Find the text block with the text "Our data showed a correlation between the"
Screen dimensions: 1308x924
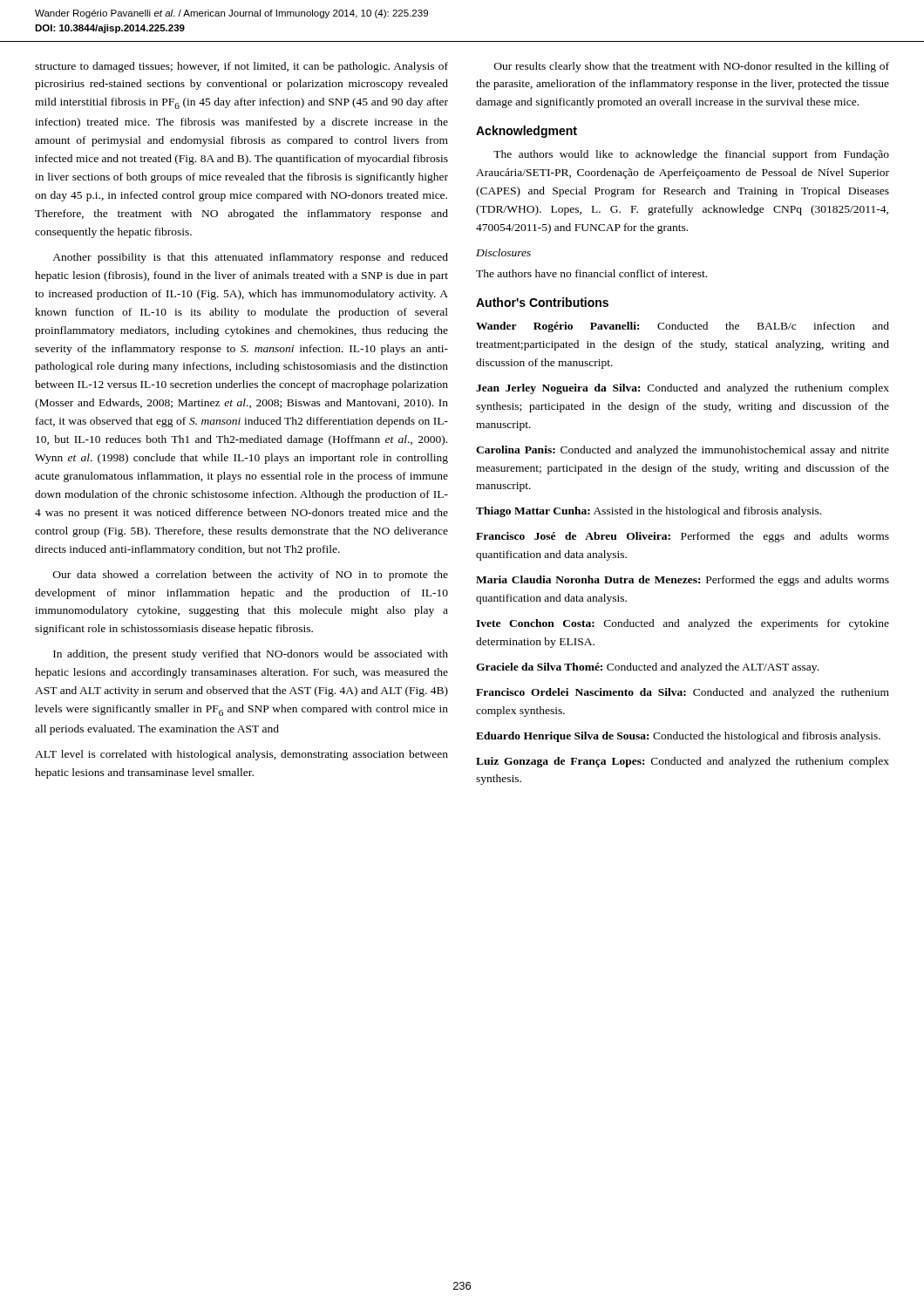[x=241, y=602]
